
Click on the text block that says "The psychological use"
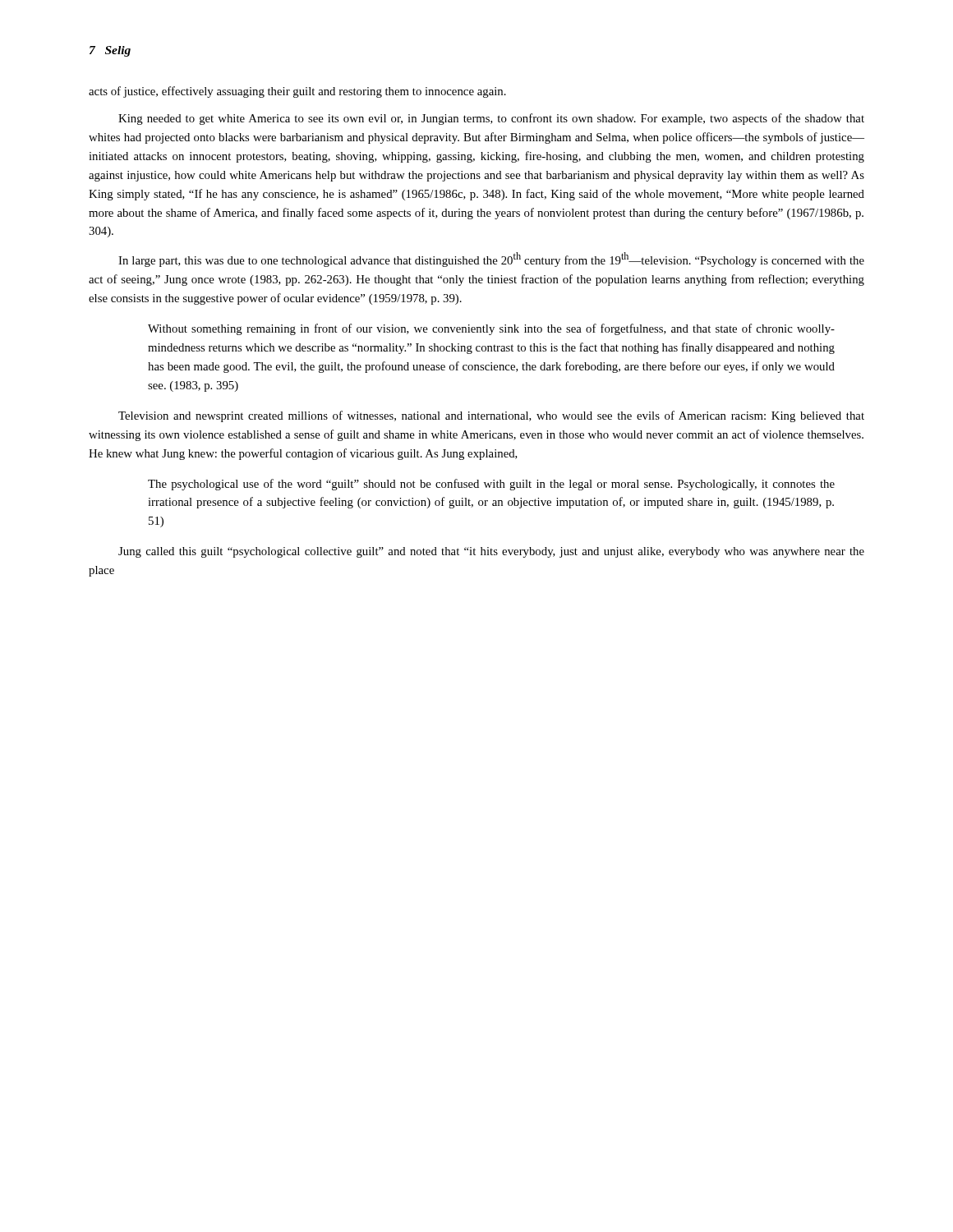point(491,502)
